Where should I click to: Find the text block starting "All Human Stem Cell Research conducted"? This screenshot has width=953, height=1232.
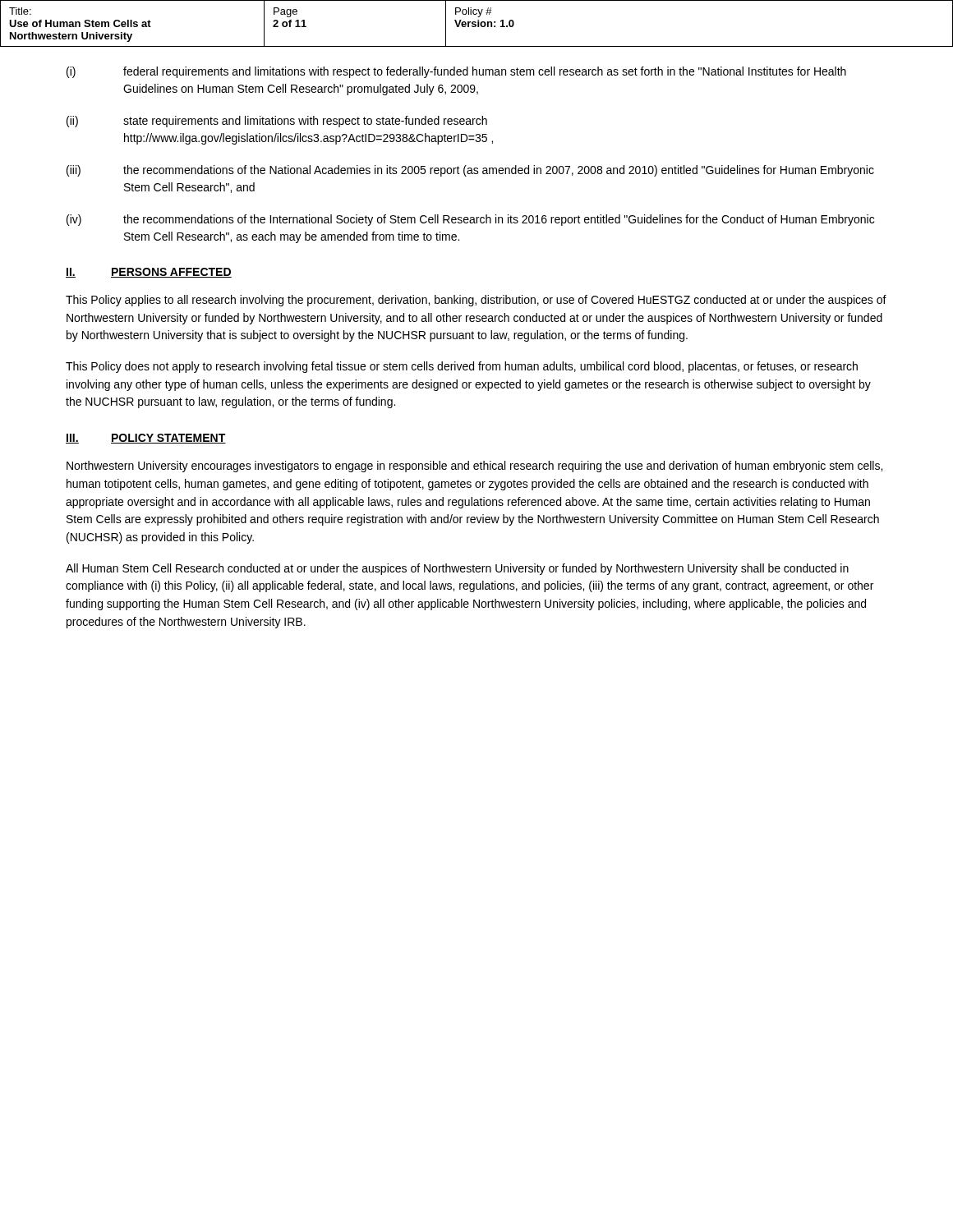pyautogui.click(x=470, y=595)
